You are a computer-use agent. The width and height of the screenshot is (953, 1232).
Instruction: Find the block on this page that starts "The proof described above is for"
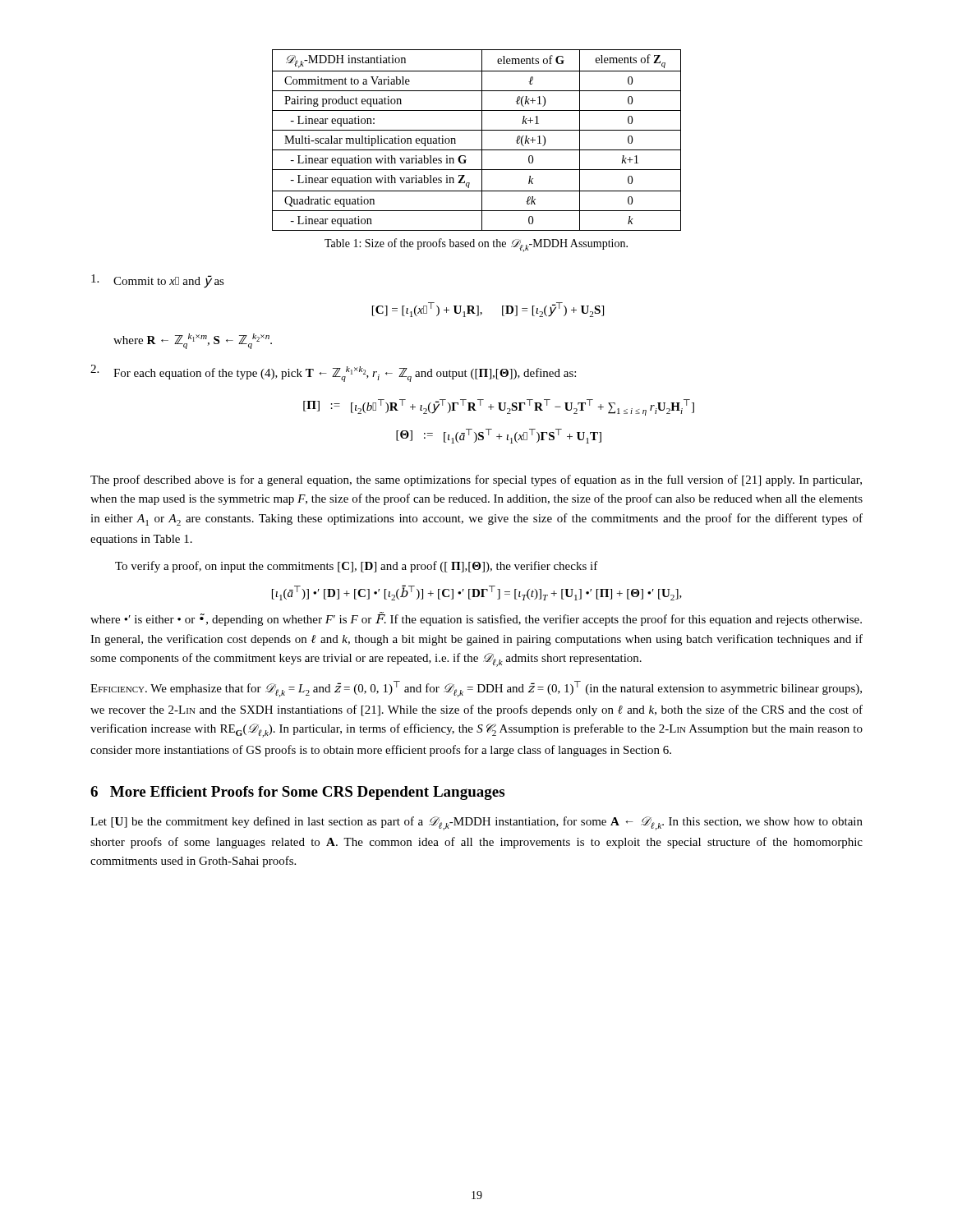(476, 509)
